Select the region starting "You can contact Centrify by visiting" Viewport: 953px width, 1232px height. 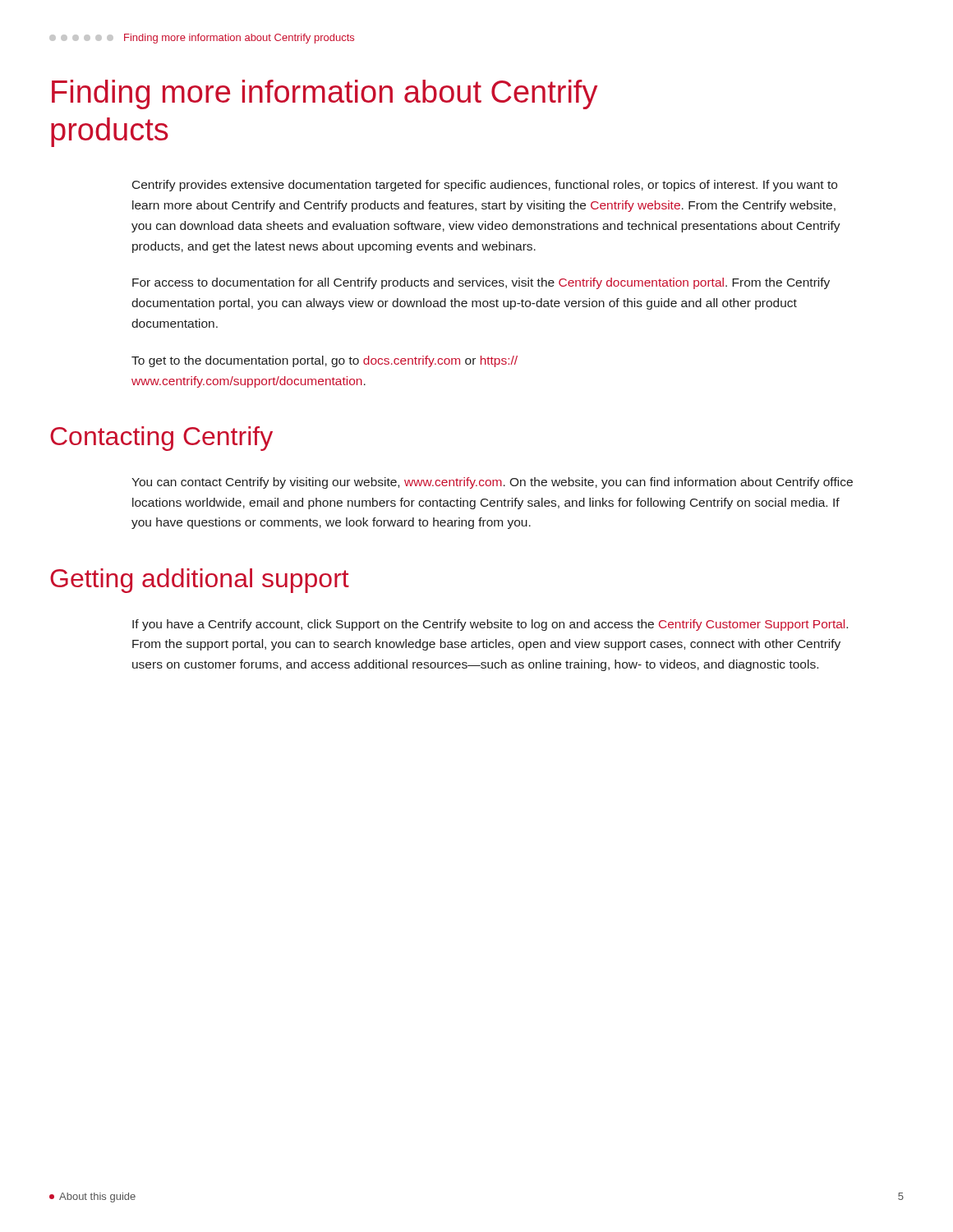(x=492, y=502)
